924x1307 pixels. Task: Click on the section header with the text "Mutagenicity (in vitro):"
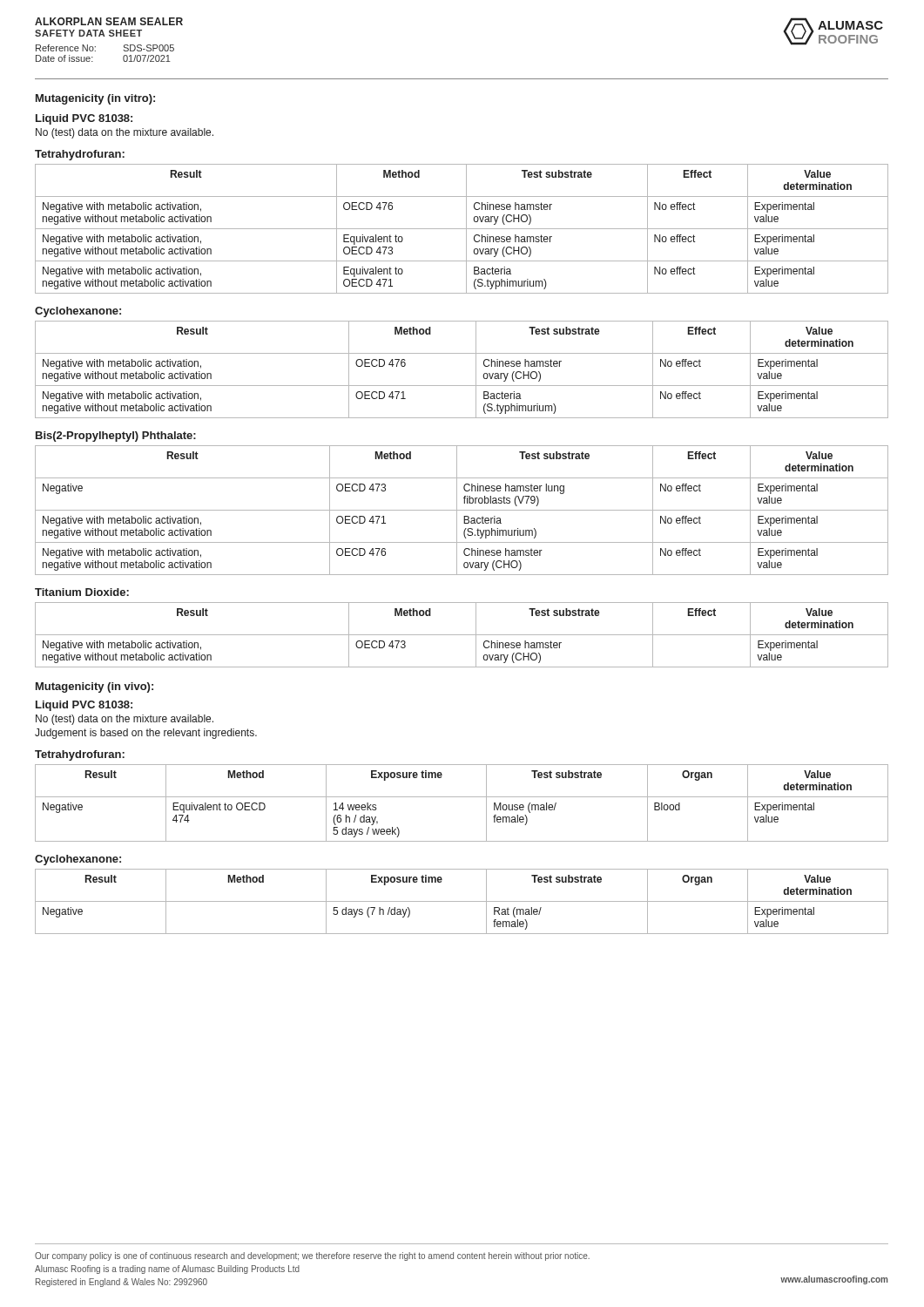coord(96,98)
